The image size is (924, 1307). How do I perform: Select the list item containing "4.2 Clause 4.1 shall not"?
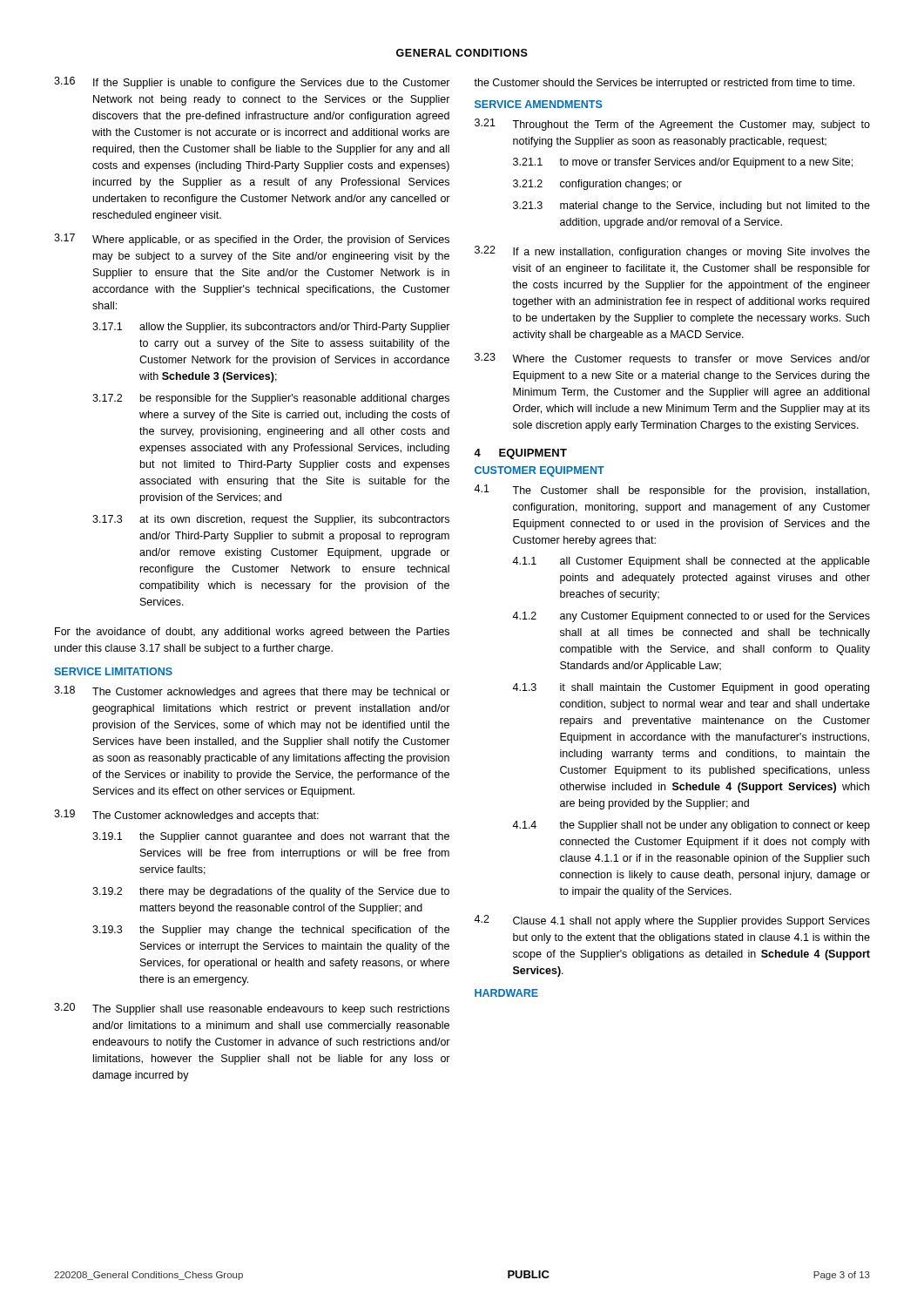[672, 946]
